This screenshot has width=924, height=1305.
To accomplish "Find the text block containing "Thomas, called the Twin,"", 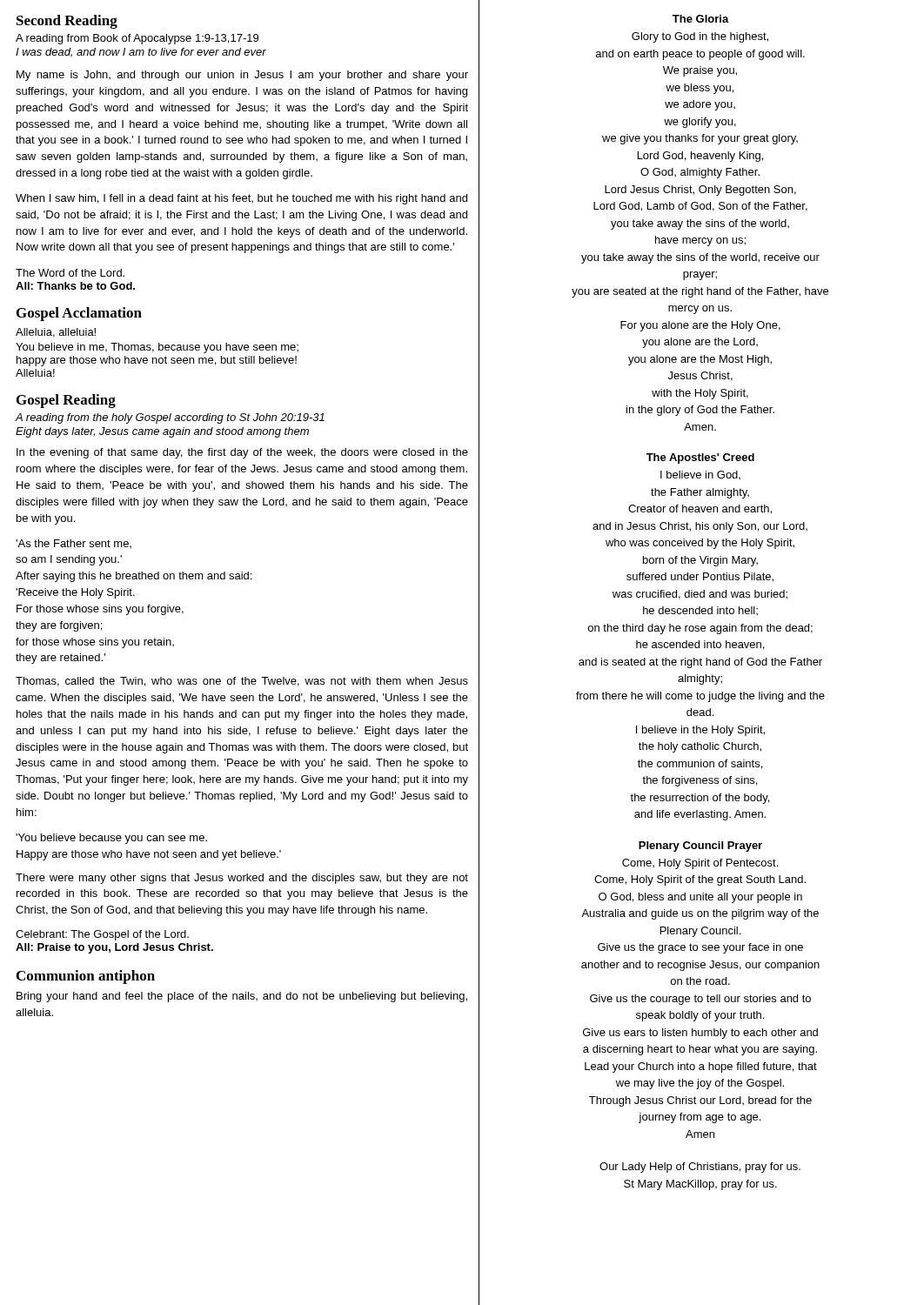I will pos(242,747).
